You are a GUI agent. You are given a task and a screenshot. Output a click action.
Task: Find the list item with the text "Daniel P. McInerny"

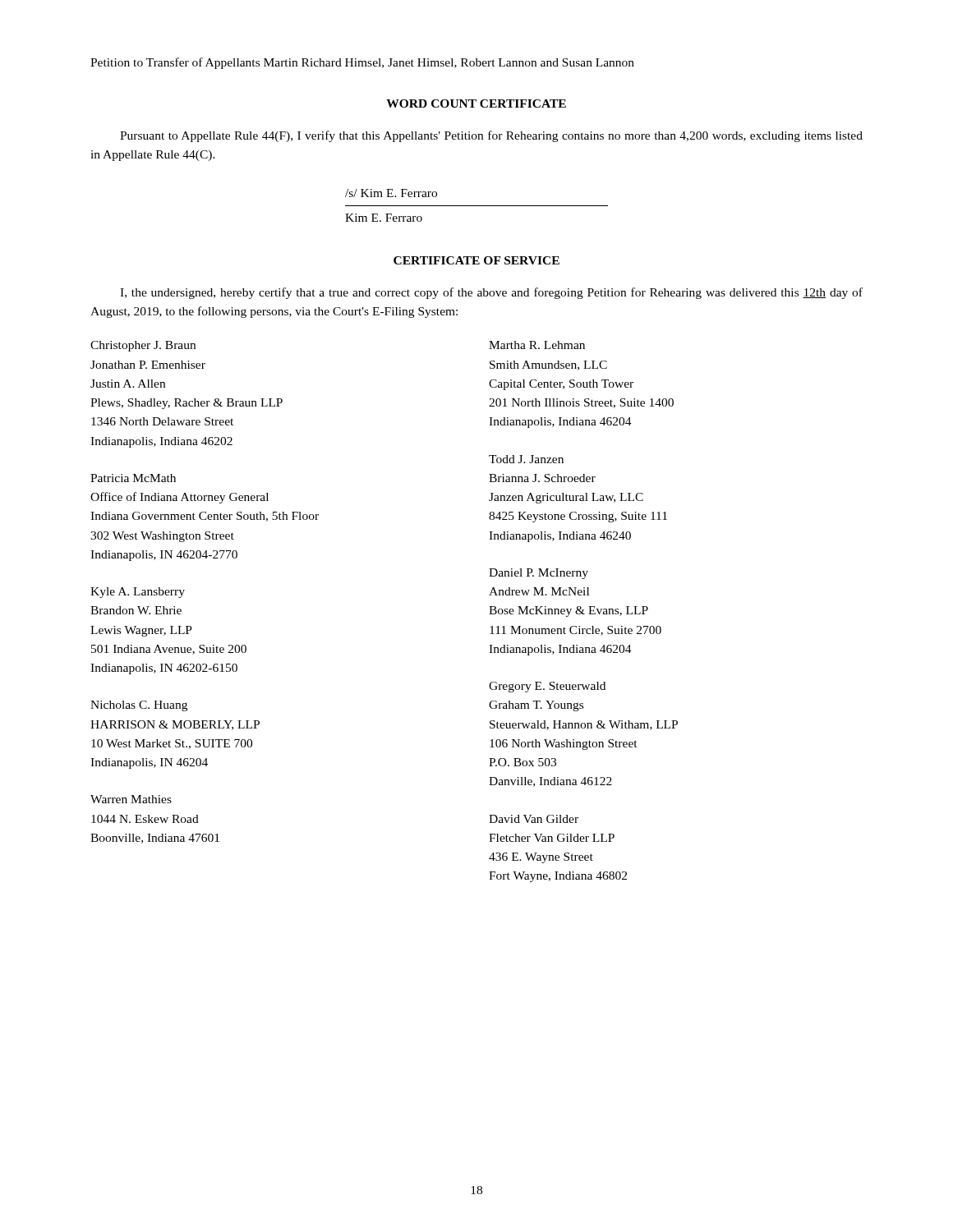pos(575,610)
